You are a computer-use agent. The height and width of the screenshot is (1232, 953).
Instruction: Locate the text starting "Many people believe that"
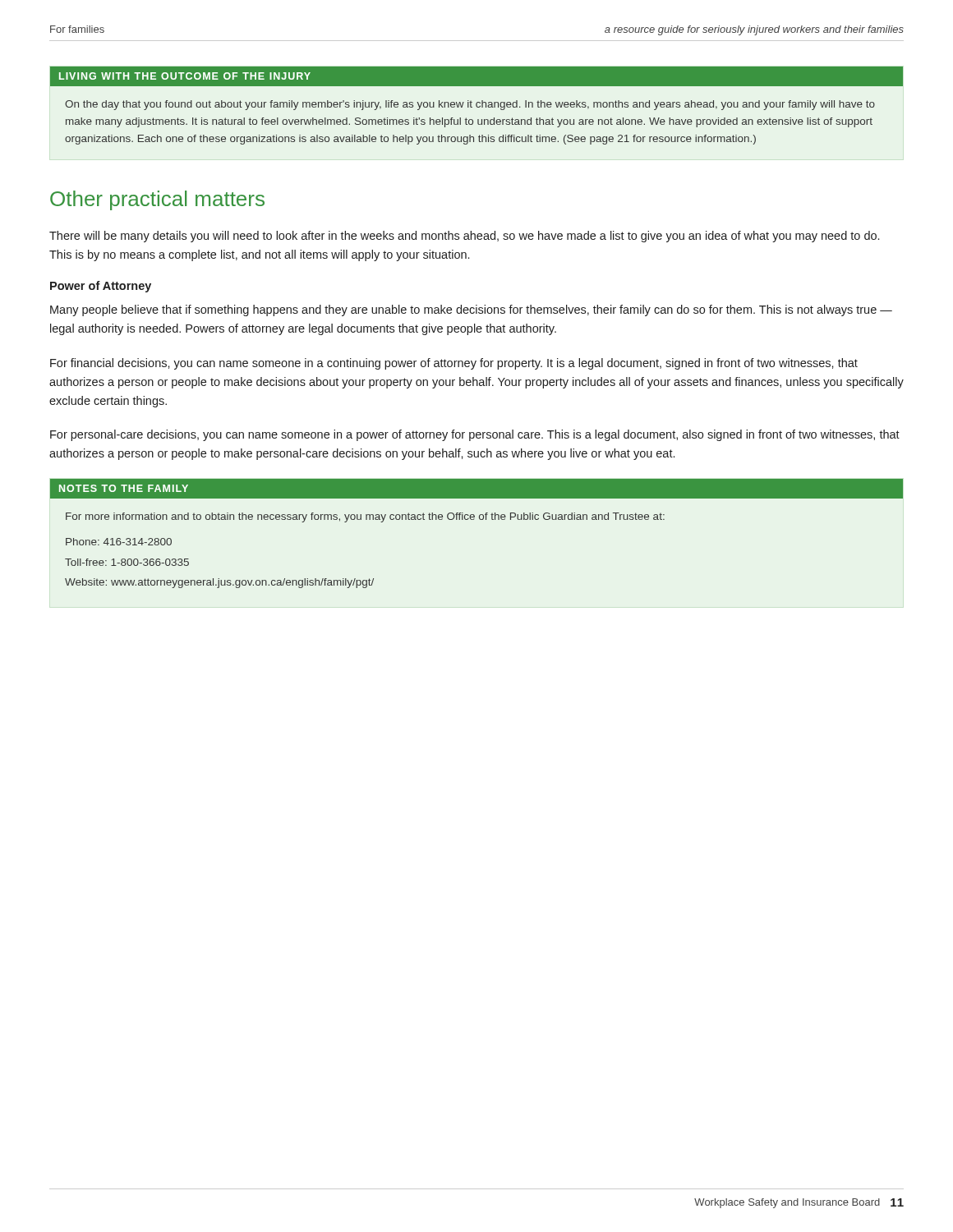pyautogui.click(x=471, y=319)
